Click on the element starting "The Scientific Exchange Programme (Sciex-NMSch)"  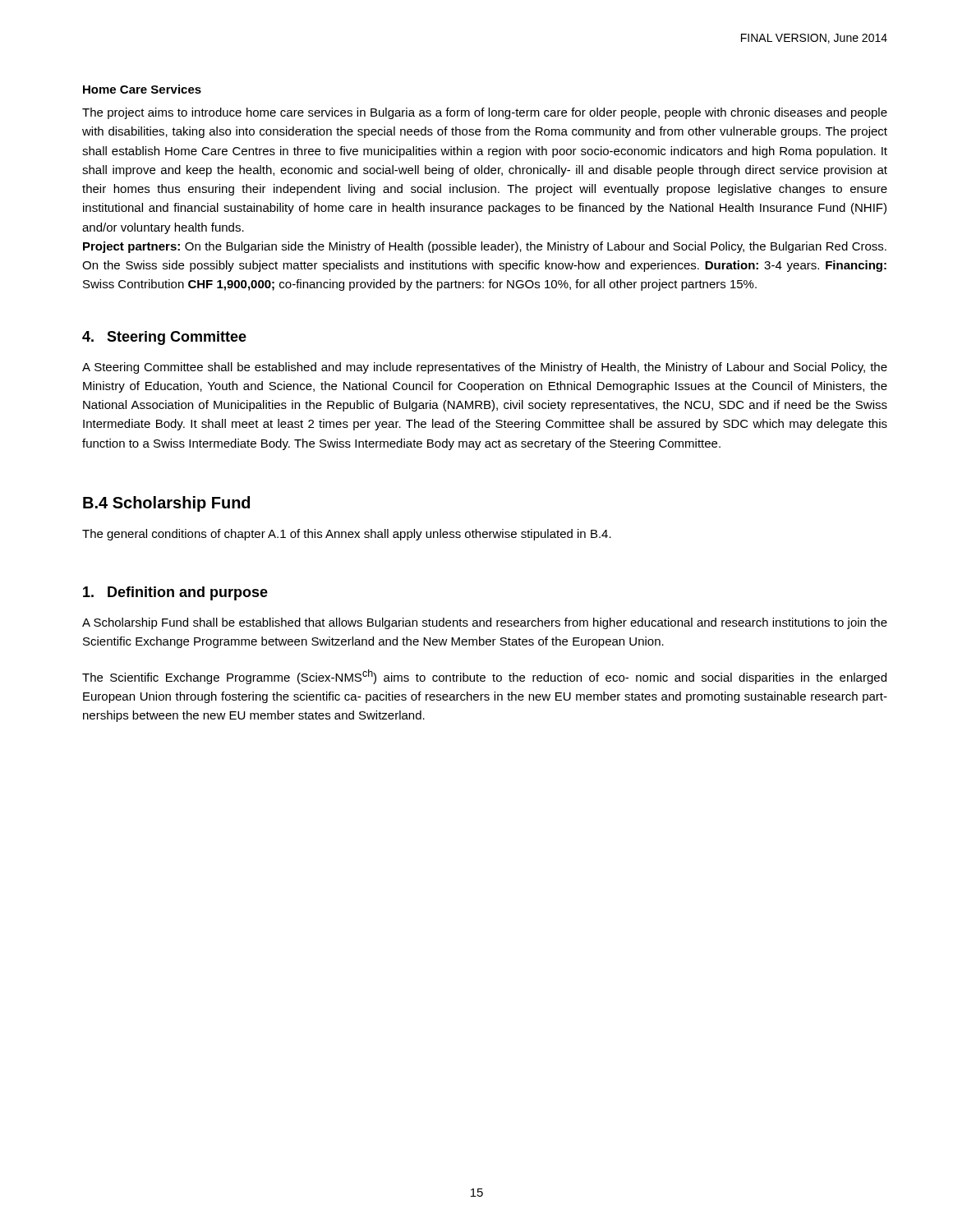point(485,695)
